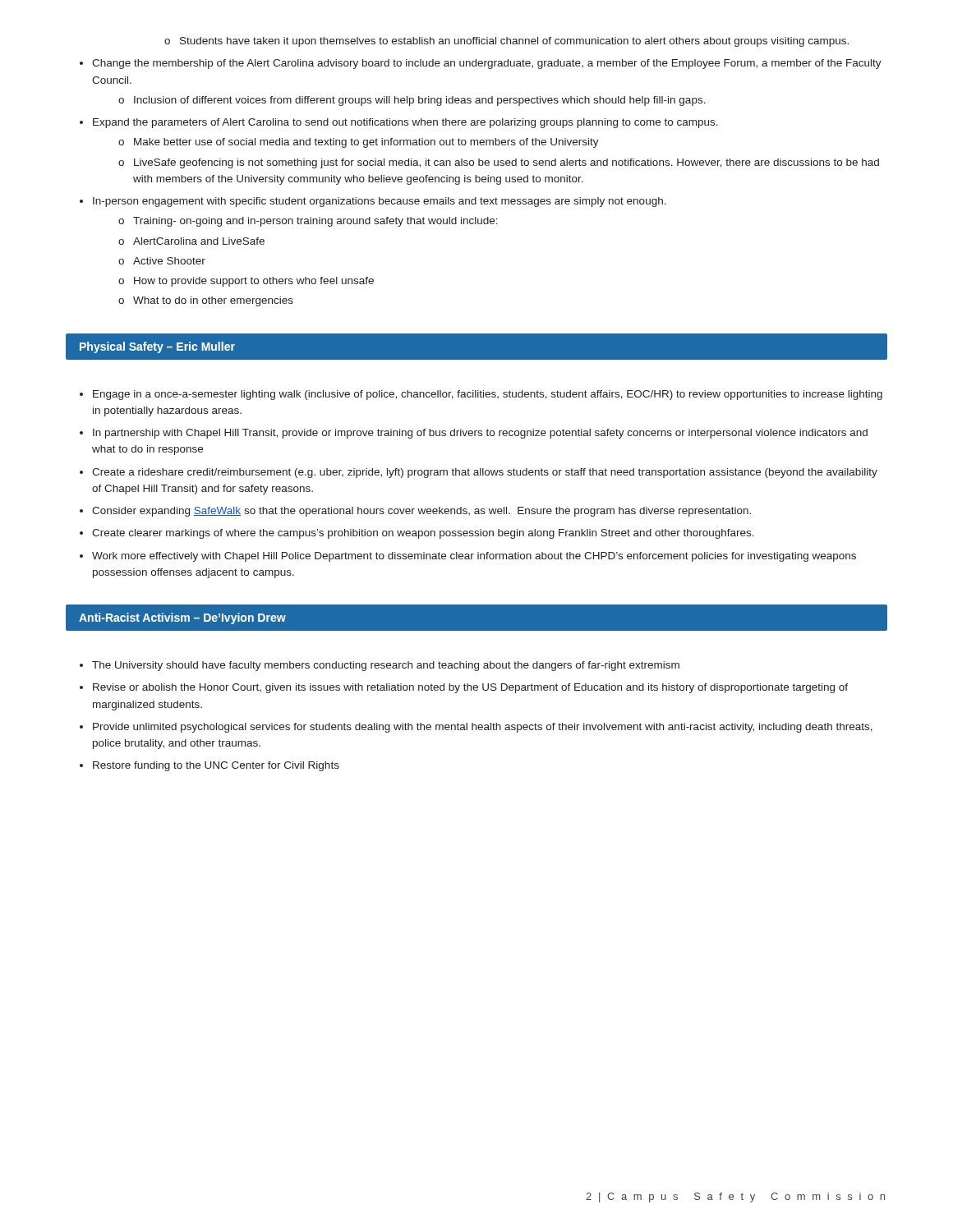Point to the passage starting "Engage in a"
Viewport: 953px width, 1232px height.
(487, 402)
